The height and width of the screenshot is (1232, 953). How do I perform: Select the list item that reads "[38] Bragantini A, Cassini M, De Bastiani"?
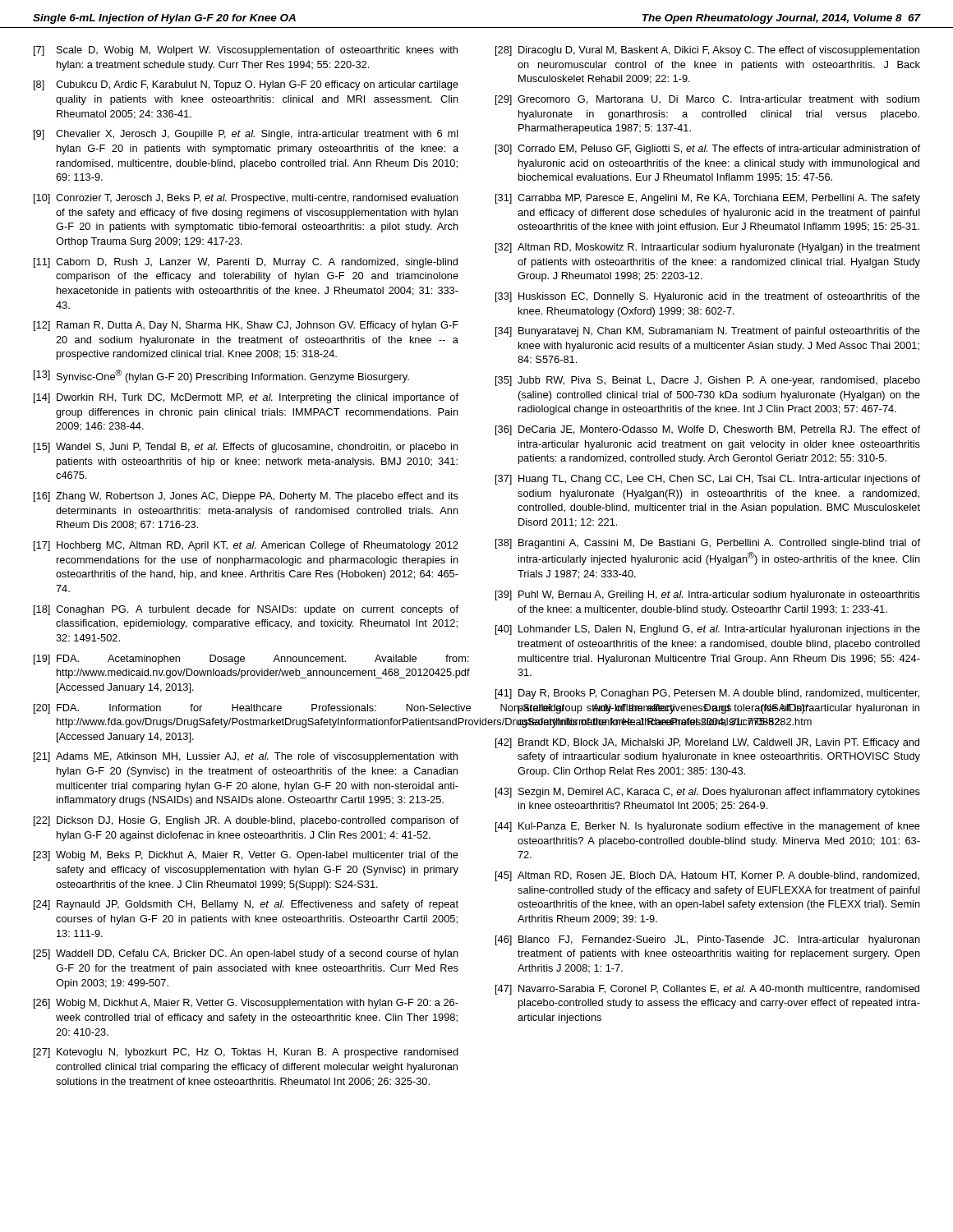click(707, 558)
